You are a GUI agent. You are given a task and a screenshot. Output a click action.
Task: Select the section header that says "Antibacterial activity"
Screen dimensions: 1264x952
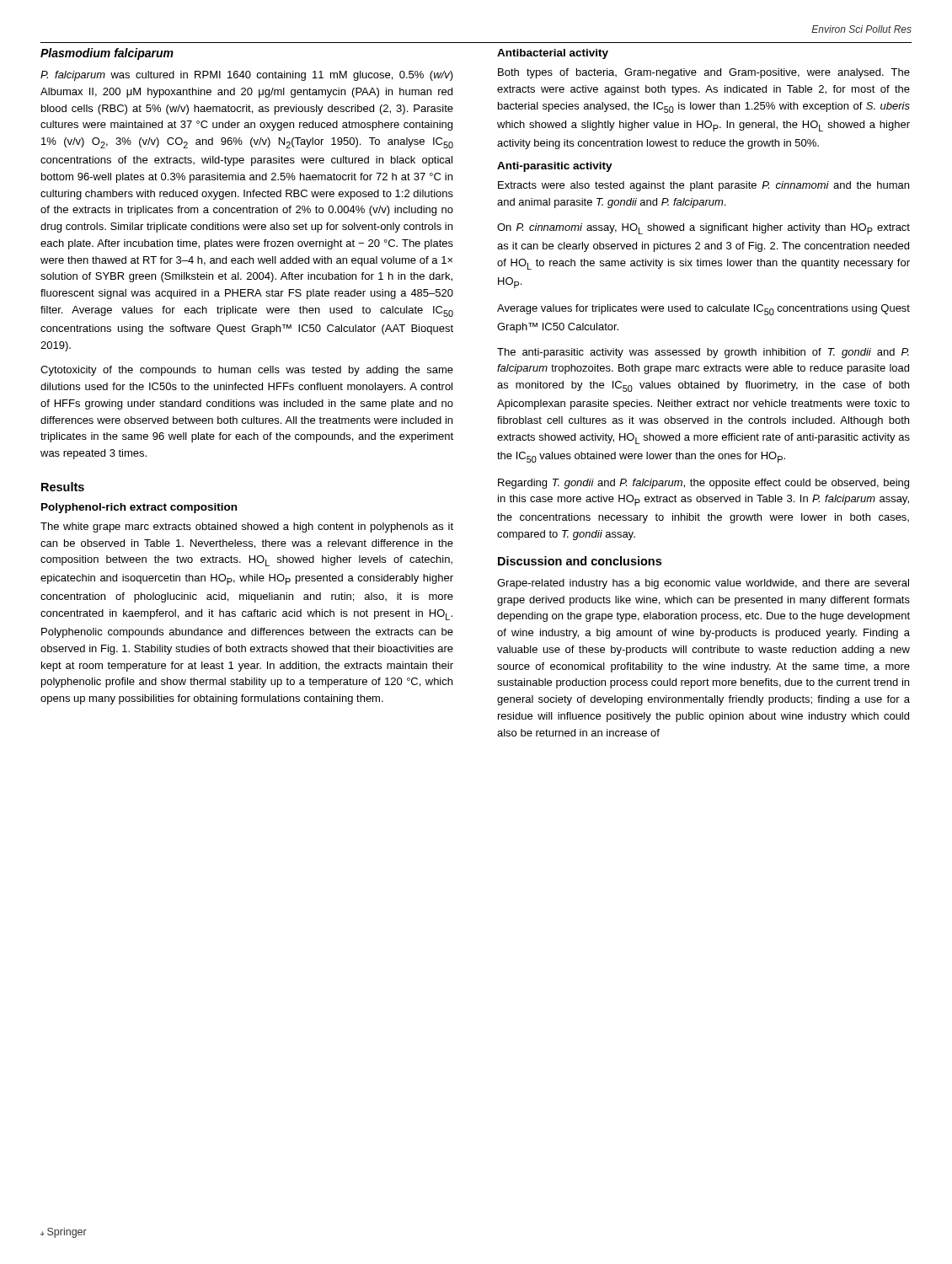[x=703, y=53]
